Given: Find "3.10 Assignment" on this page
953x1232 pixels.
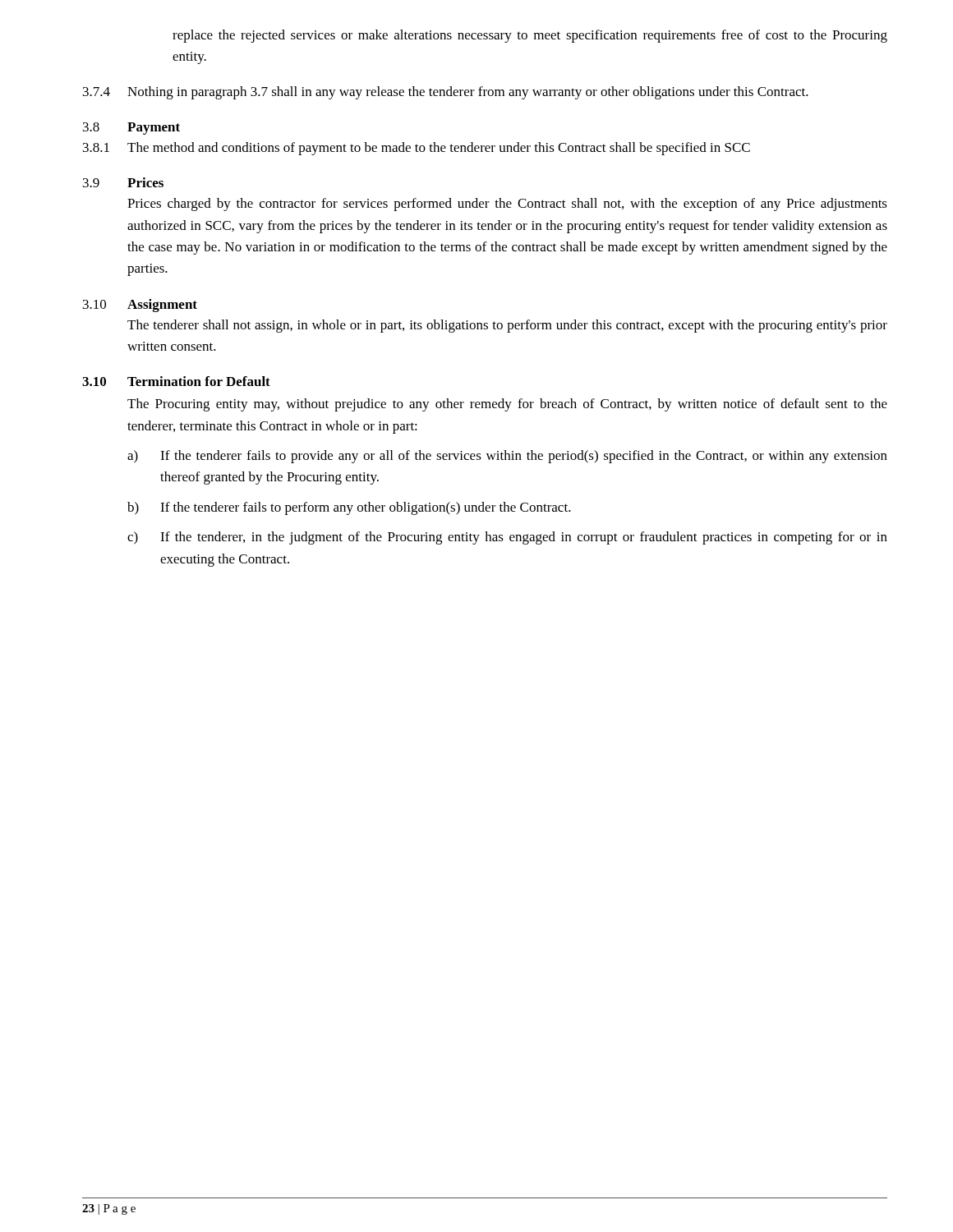Looking at the screenshot, I should (140, 304).
